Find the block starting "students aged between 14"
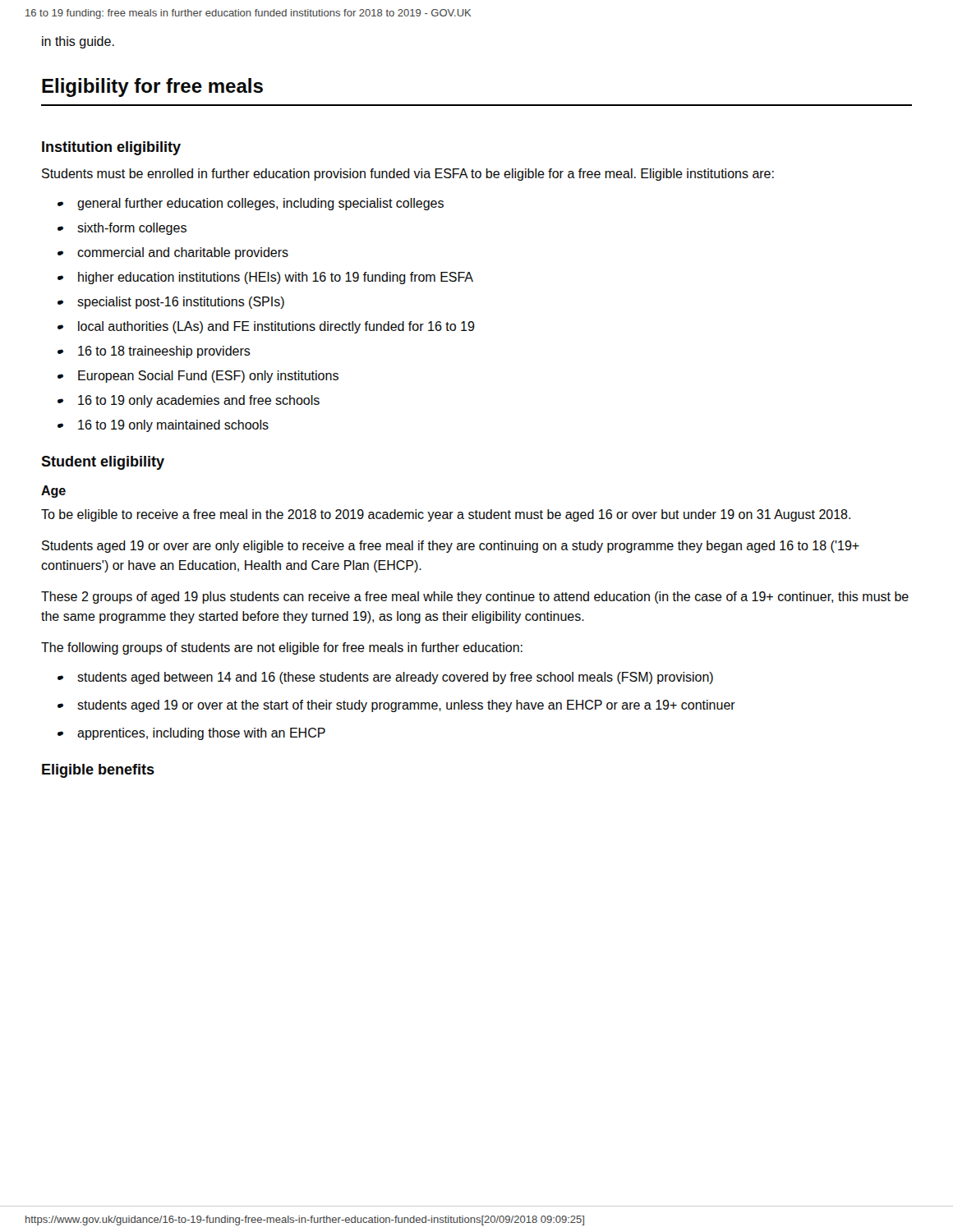The height and width of the screenshot is (1232, 953). click(x=395, y=677)
